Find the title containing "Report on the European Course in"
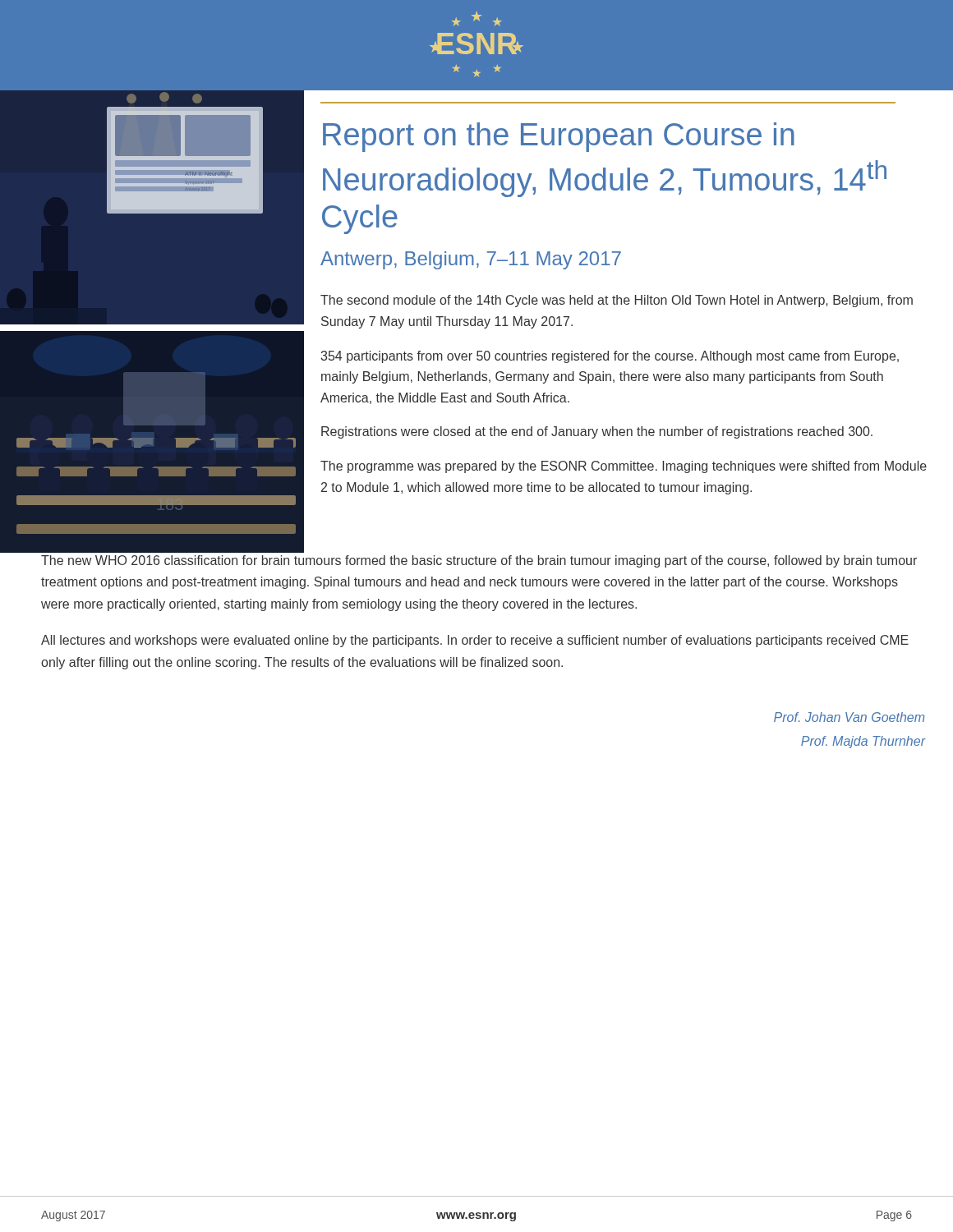Screen dimensions: 1232x953 [604, 176]
